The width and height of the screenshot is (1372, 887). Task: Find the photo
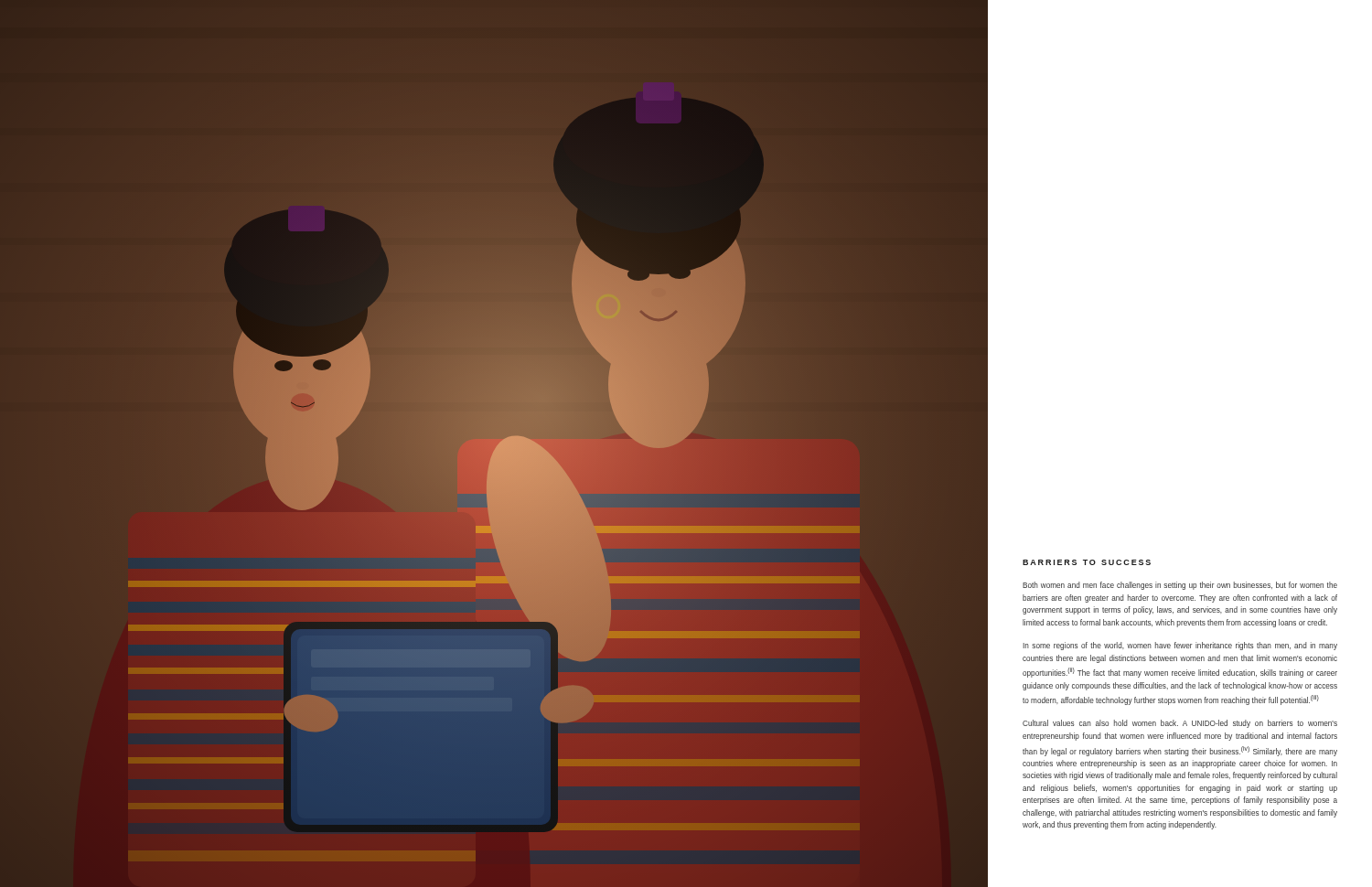(x=494, y=444)
